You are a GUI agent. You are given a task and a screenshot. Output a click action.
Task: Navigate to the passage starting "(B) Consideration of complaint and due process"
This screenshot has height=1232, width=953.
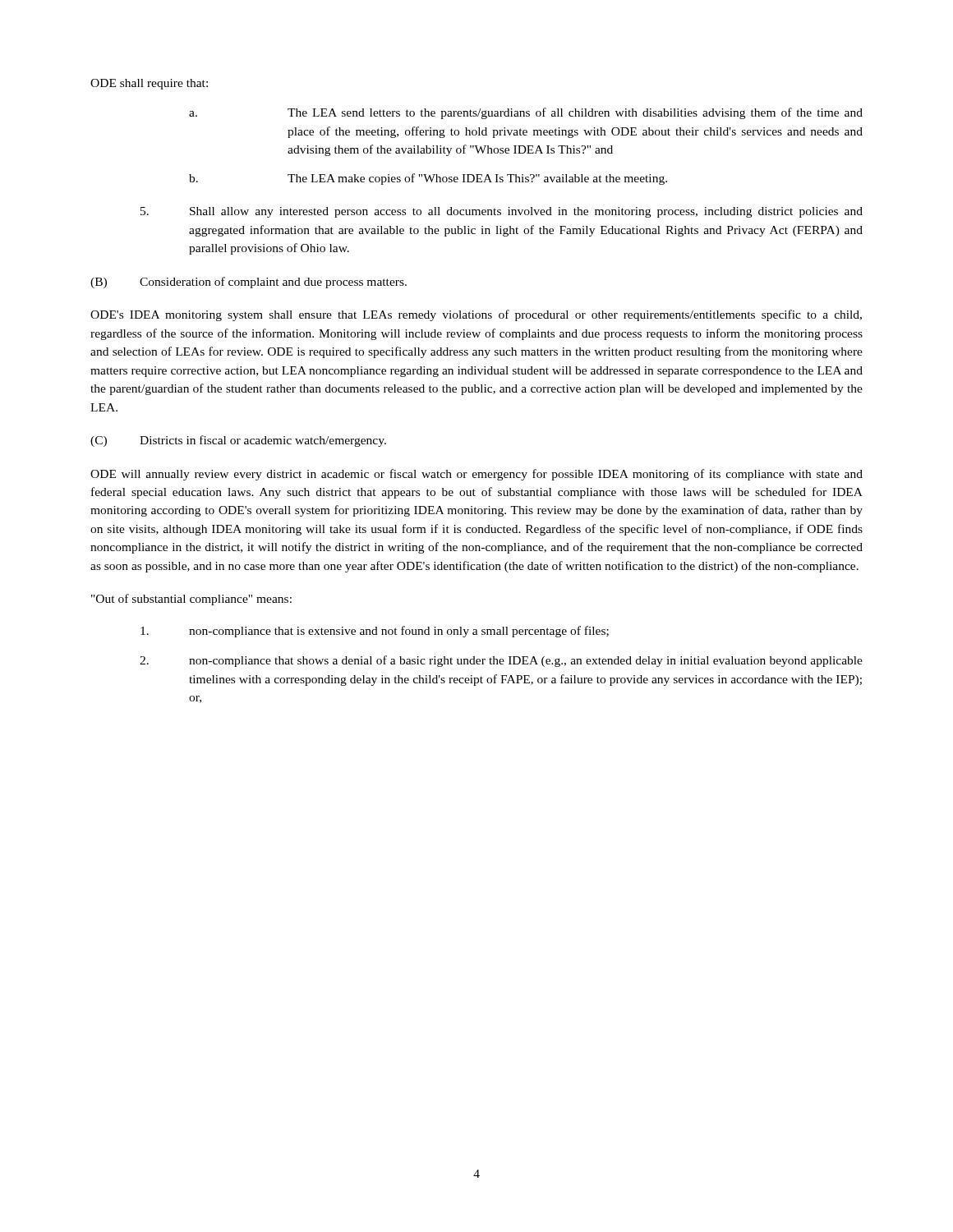(249, 283)
